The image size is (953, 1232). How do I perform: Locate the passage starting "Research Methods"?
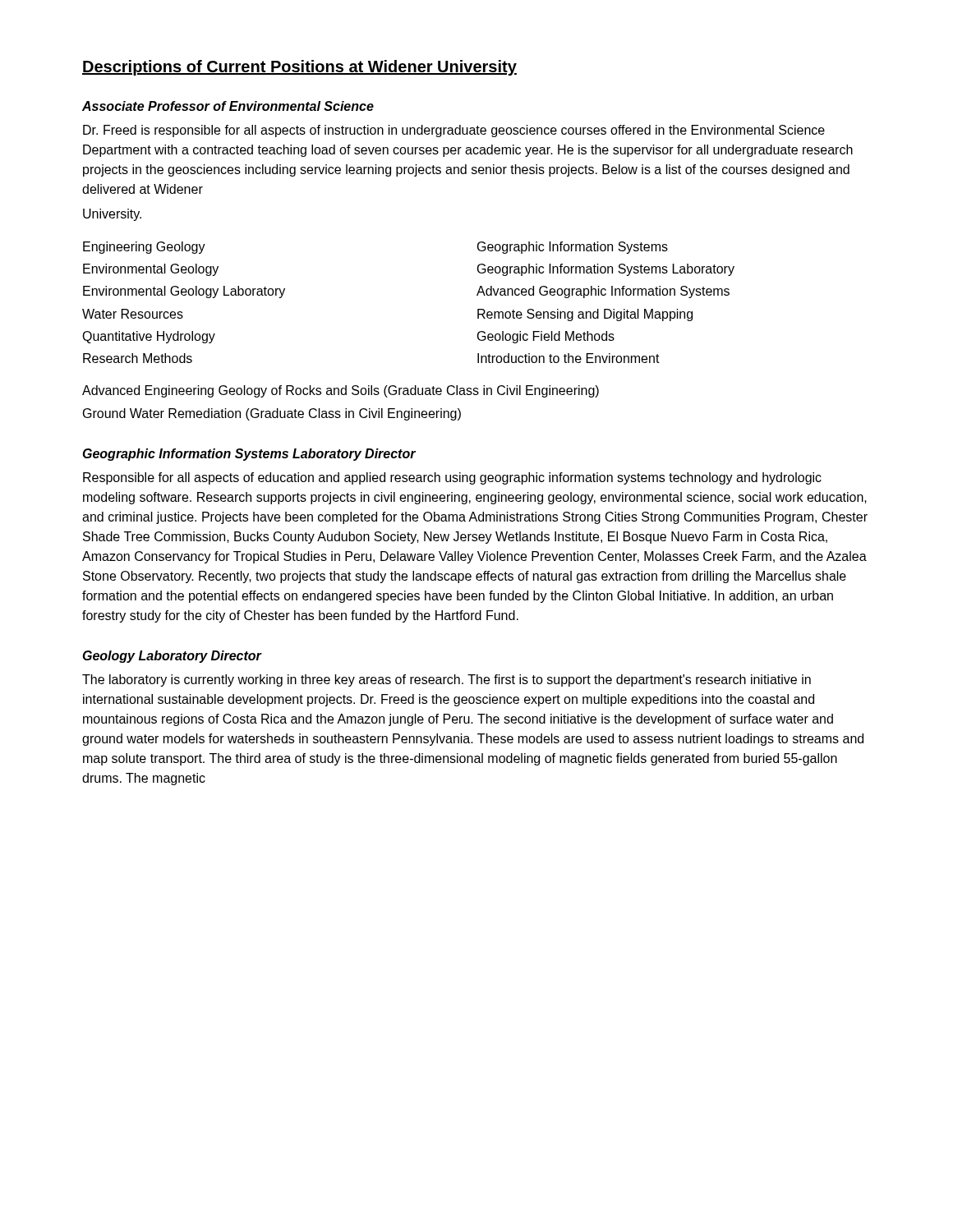click(x=137, y=358)
